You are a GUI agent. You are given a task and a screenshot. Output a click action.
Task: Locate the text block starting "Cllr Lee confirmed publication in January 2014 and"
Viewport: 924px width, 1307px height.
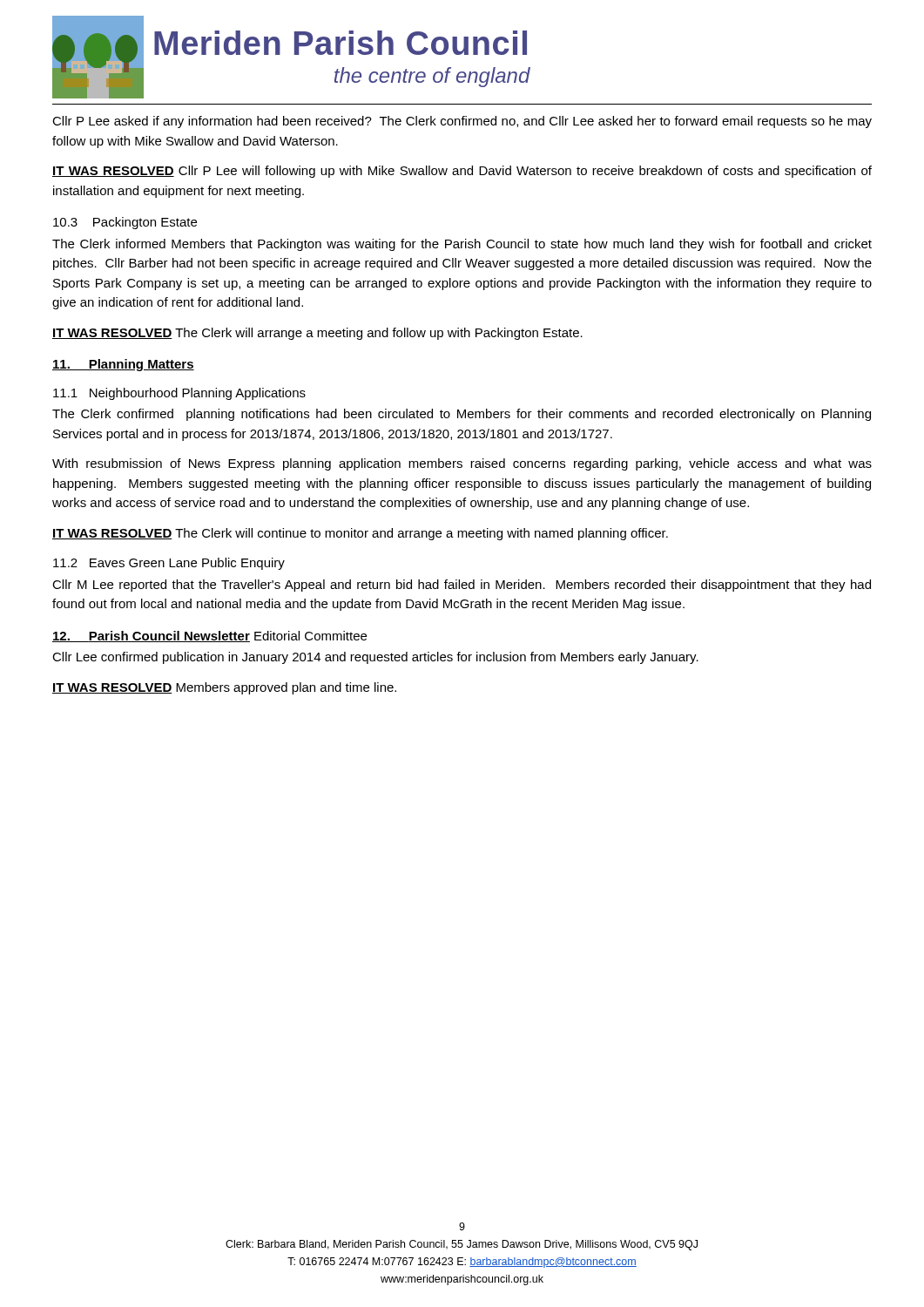point(462,657)
